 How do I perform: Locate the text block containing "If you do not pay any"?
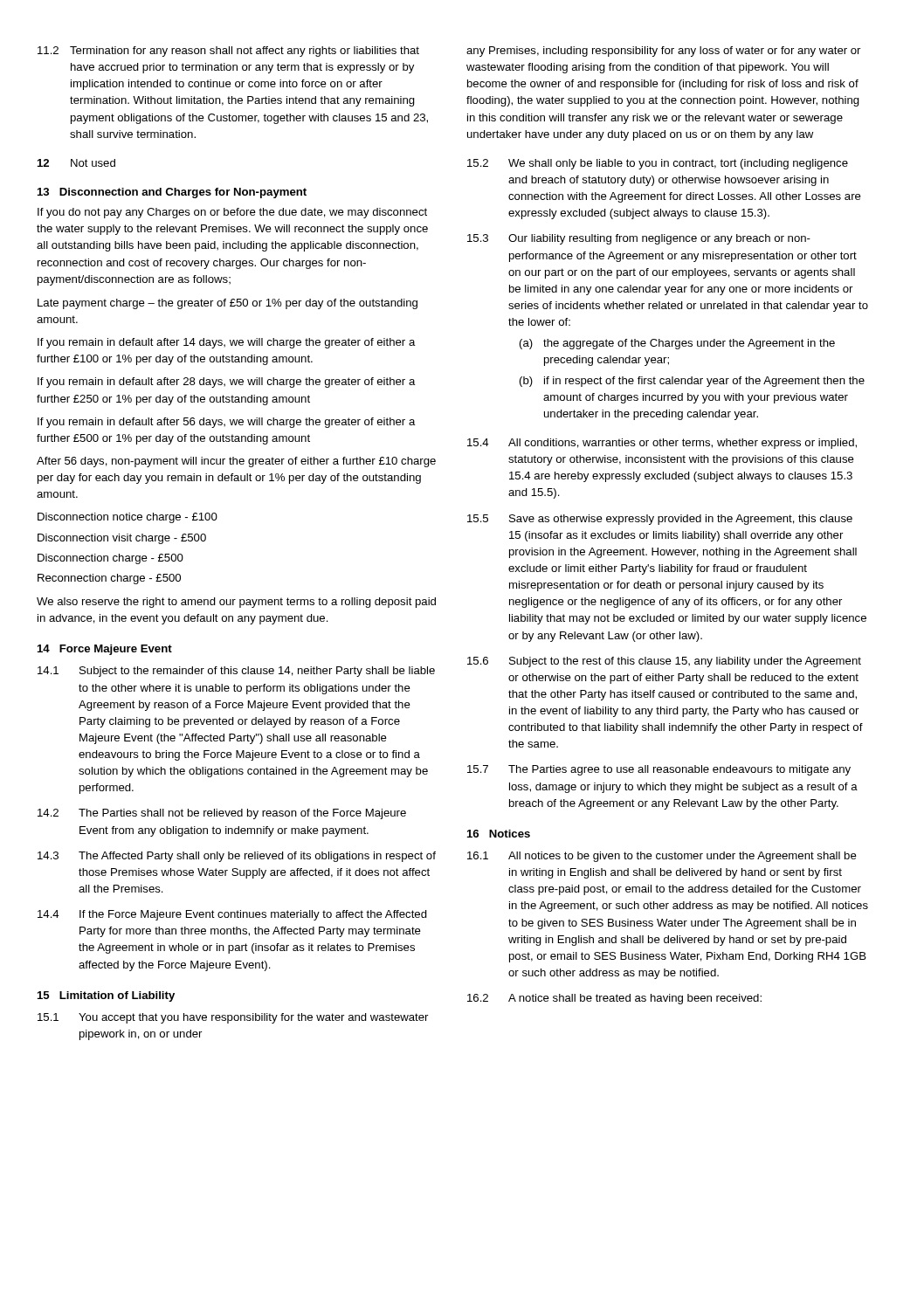coord(232,245)
